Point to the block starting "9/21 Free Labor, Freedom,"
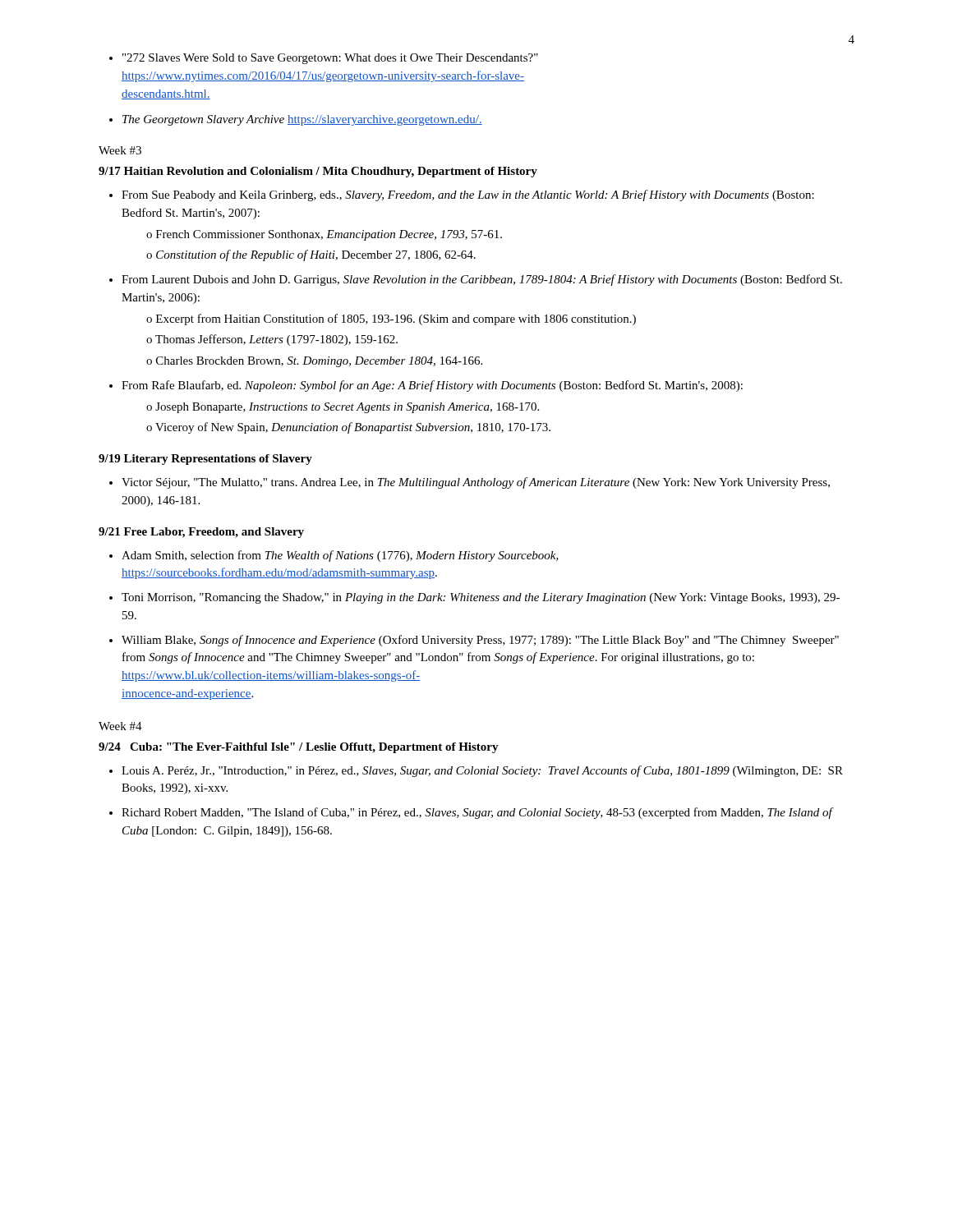Image resolution: width=953 pixels, height=1232 pixels. pos(201,531)
